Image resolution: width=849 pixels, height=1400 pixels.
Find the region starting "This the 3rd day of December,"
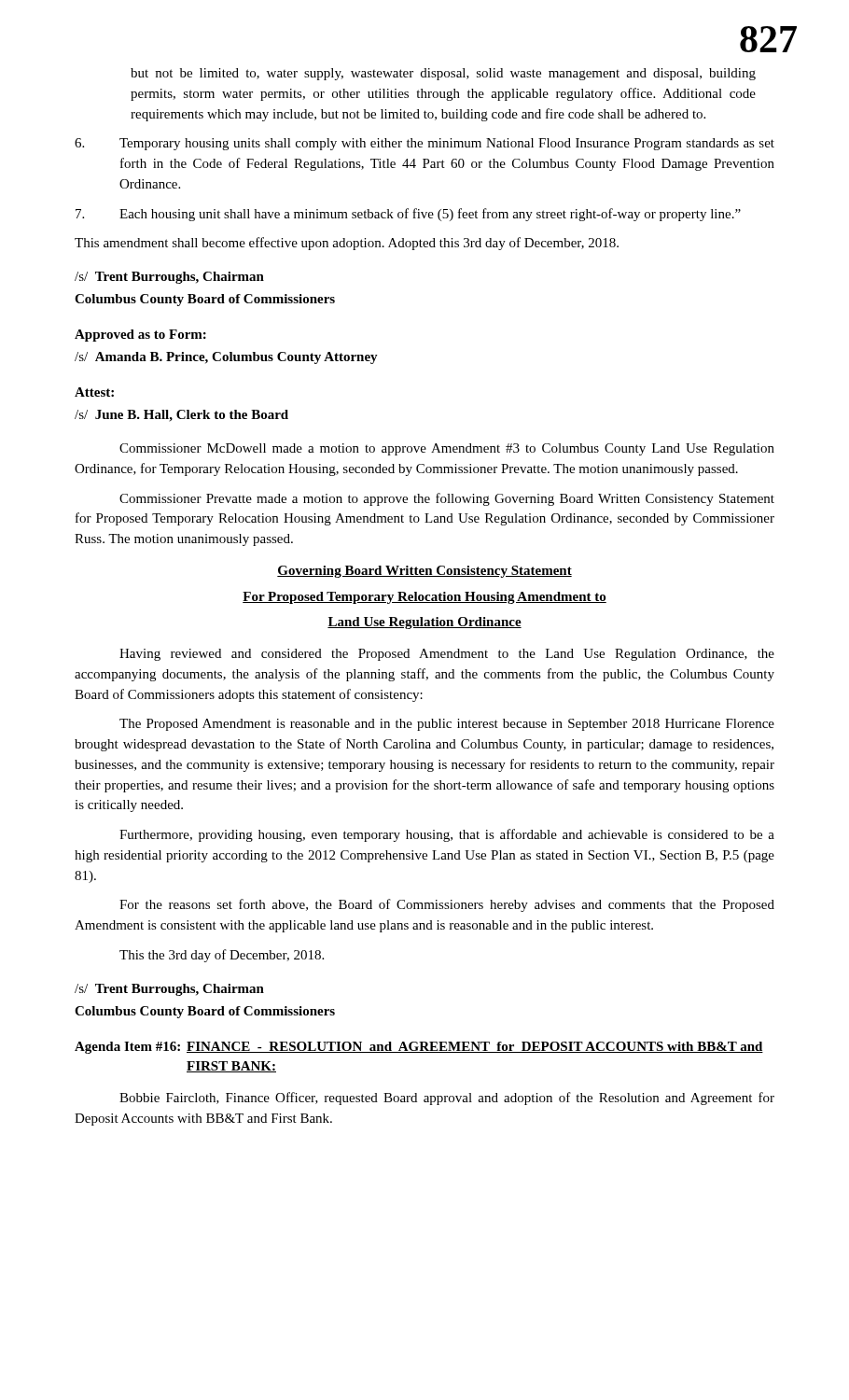pyautogui.click(x=222, y=955)
